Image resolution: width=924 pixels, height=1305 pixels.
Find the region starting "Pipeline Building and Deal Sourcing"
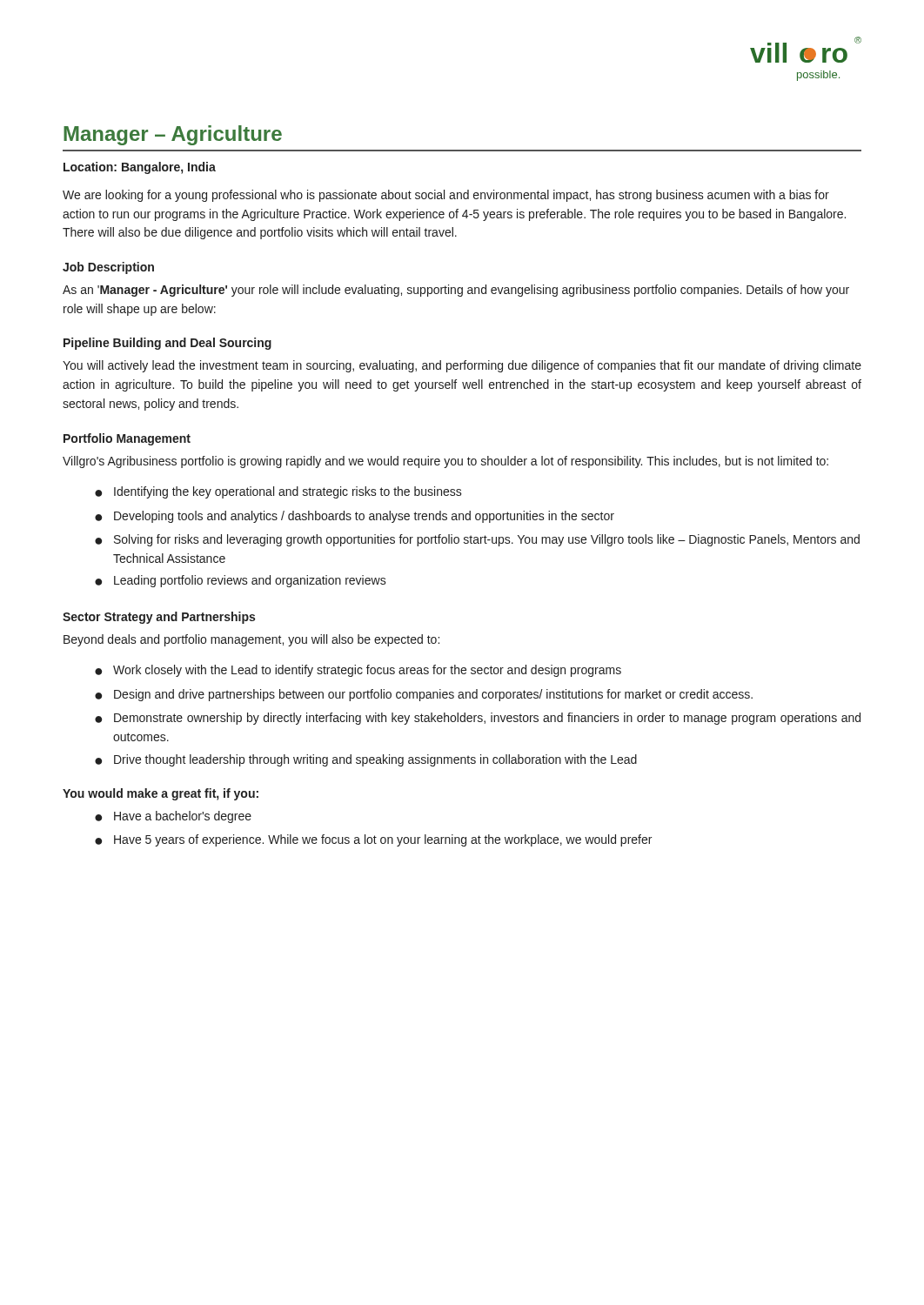point(167,343)
